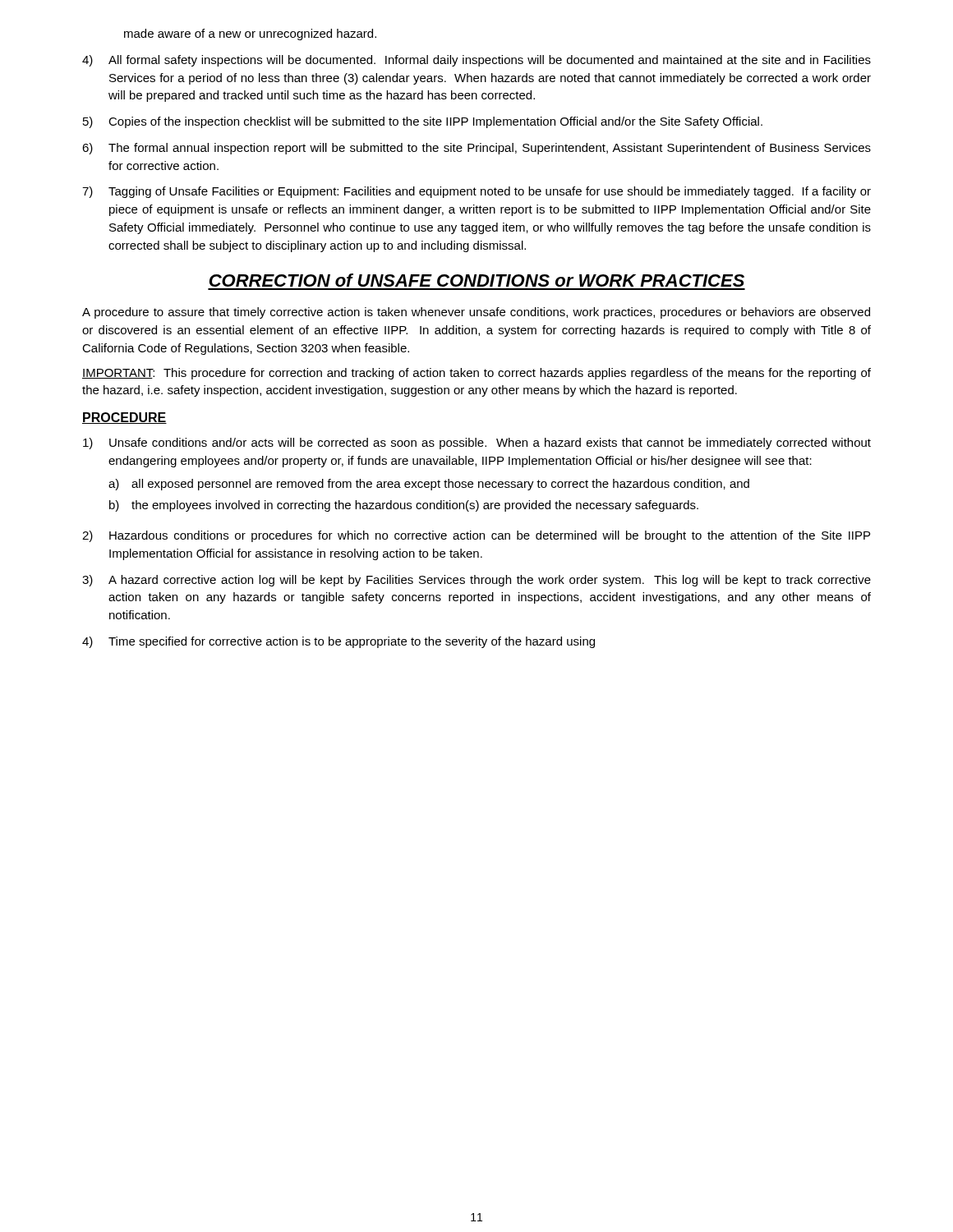Find the text block with the text "made aware of a new or"
Image resolution: width=953 pixels, height=1232 pixels.
tap(250, 33)
